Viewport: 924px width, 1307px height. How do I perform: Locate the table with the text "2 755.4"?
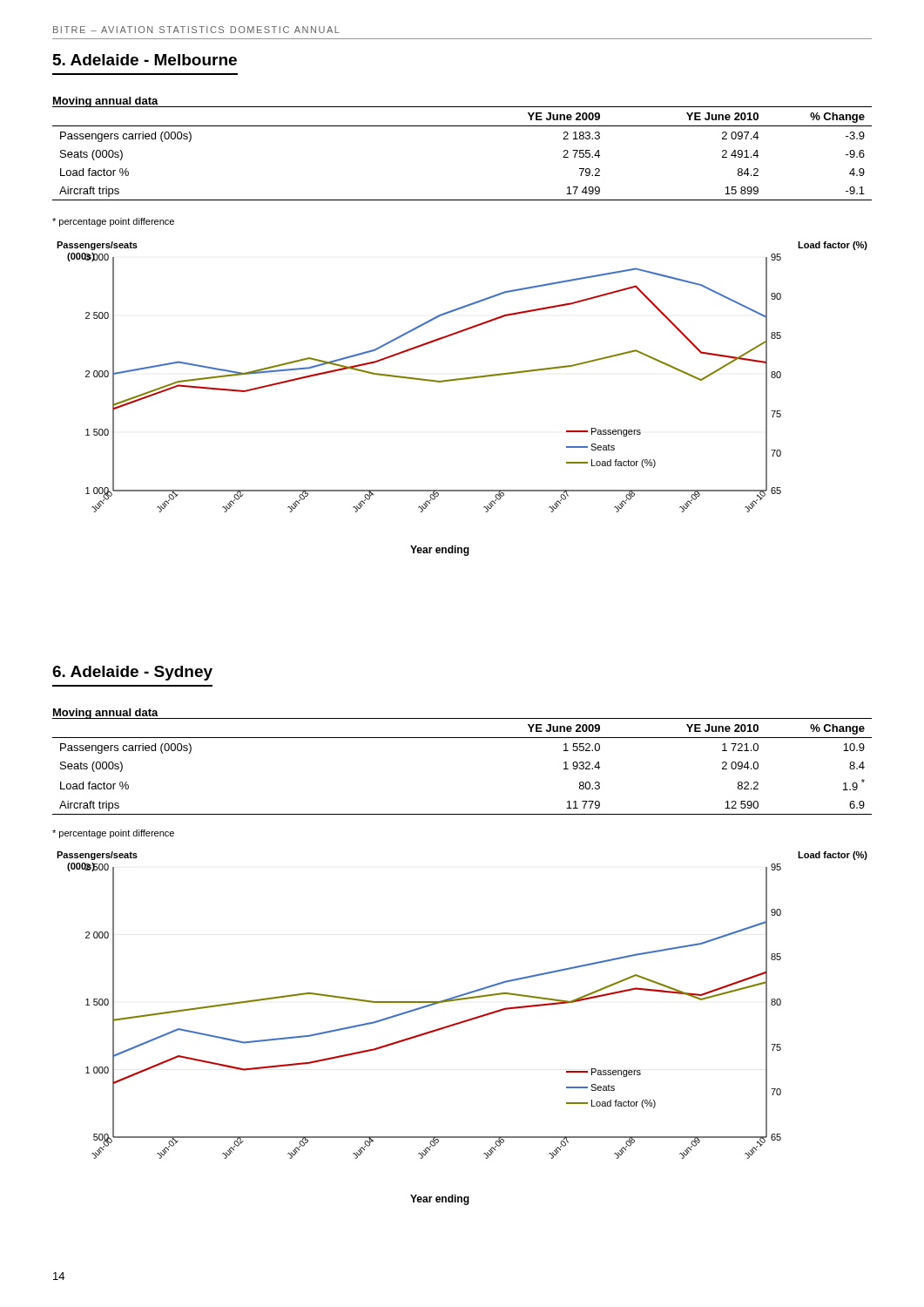pos(462,153)
